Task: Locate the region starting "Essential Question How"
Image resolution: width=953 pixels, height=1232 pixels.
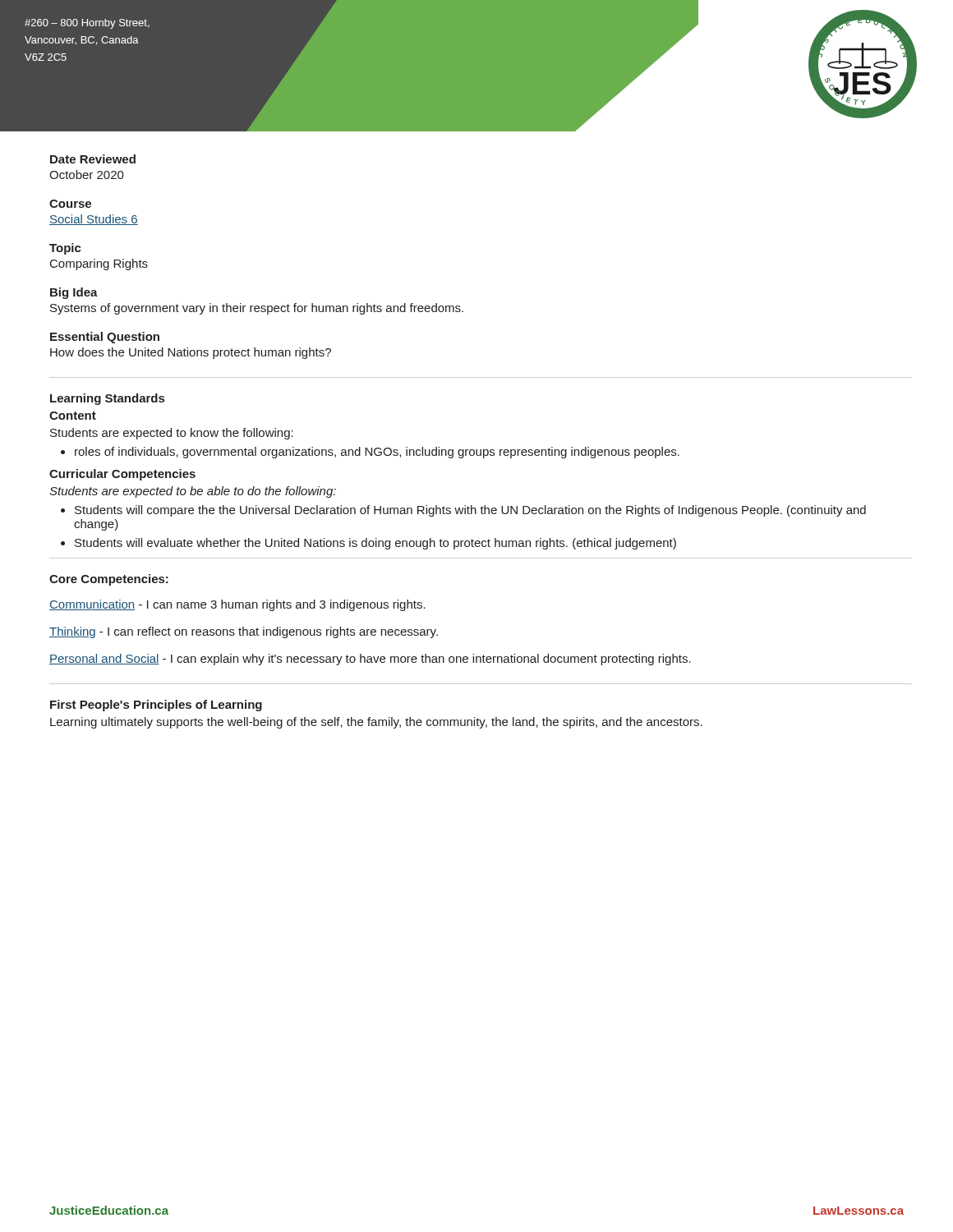Action: (105, 338)
